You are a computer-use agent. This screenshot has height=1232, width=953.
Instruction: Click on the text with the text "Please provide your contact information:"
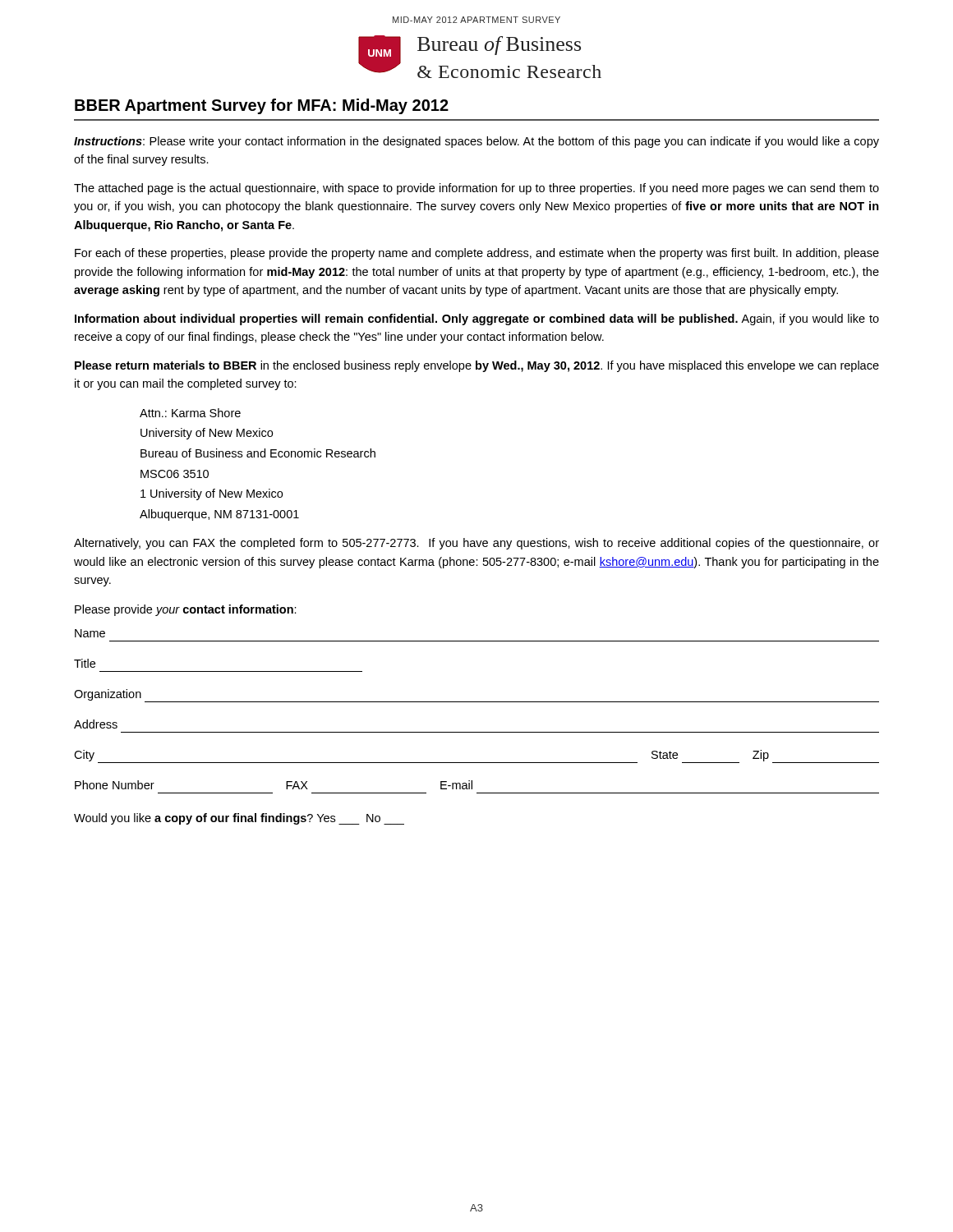coord(186,609)
